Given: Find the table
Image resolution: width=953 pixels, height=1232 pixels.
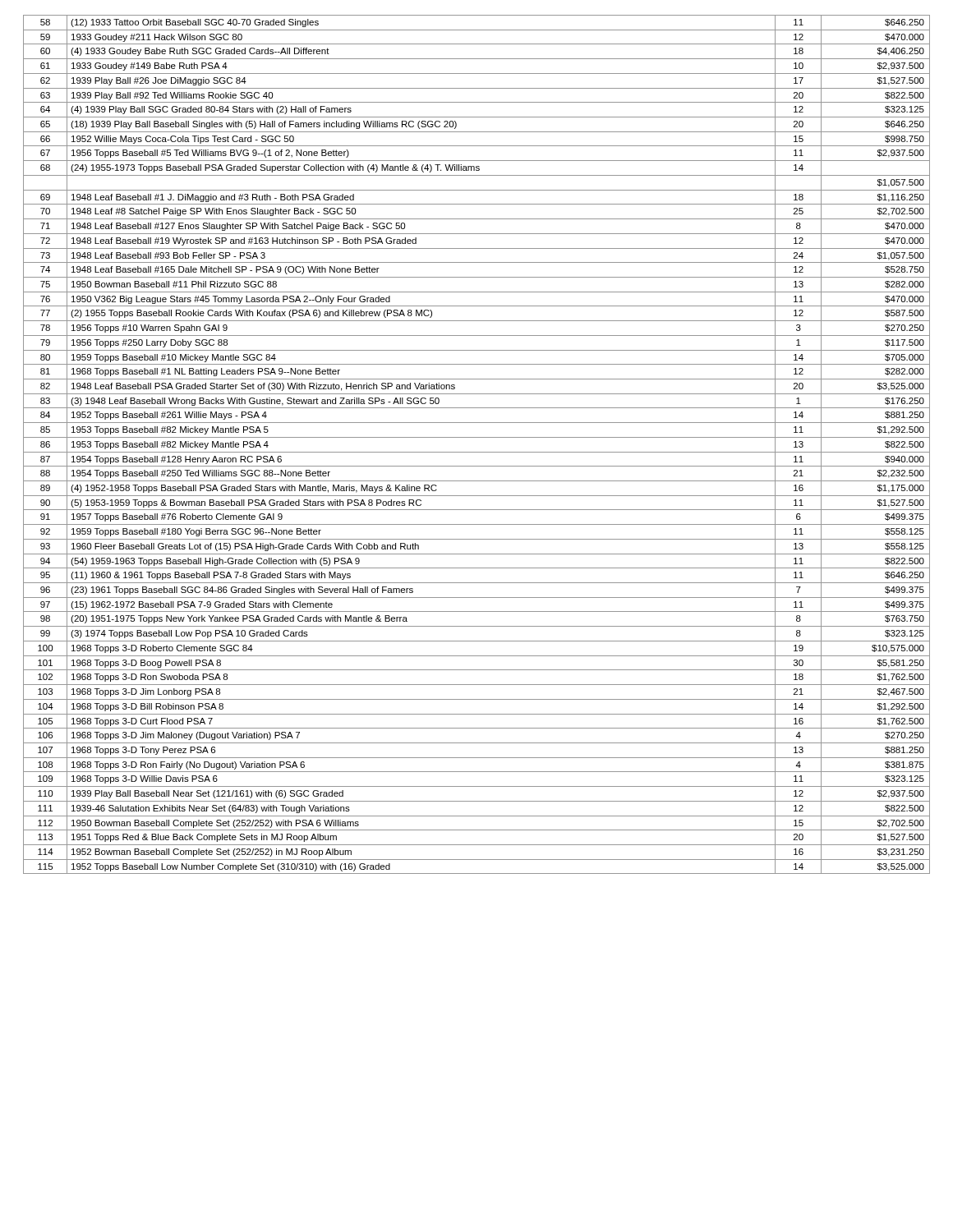Looking at the screenshot, I should click(476, 445).
